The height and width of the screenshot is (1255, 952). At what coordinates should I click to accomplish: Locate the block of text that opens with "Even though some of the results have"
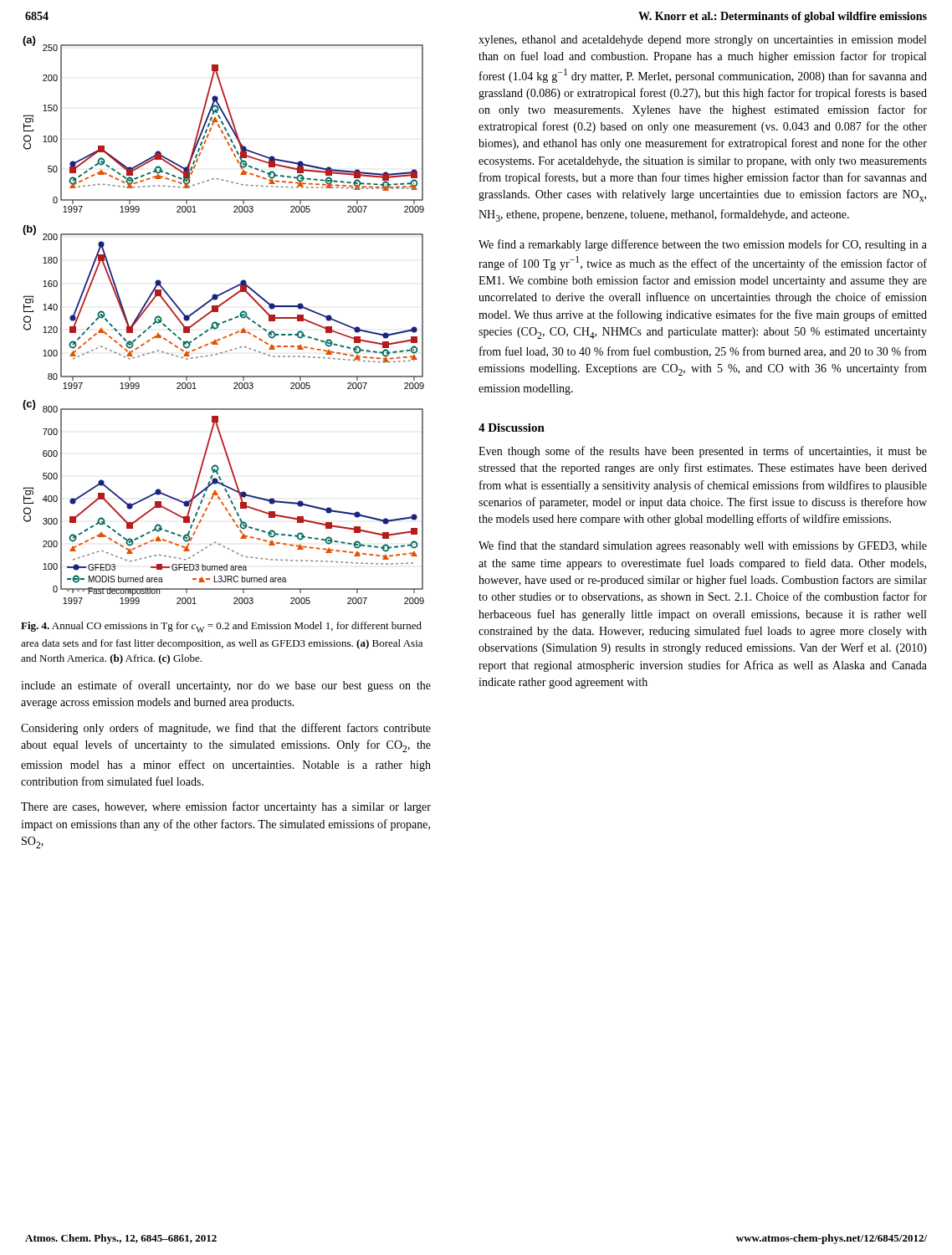coord(703,485)
